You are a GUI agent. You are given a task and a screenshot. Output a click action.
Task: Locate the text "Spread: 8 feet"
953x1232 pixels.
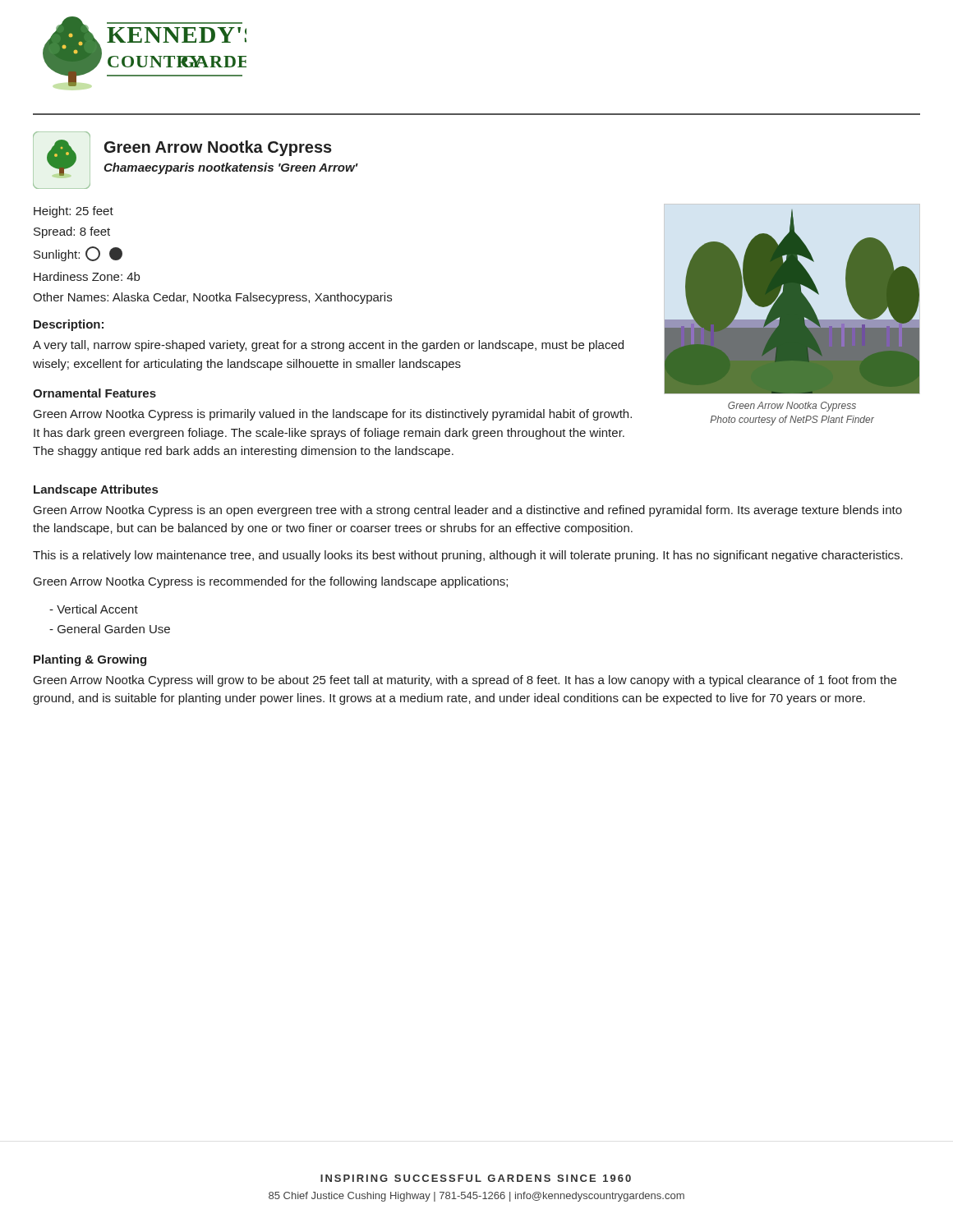click(72, 231)
